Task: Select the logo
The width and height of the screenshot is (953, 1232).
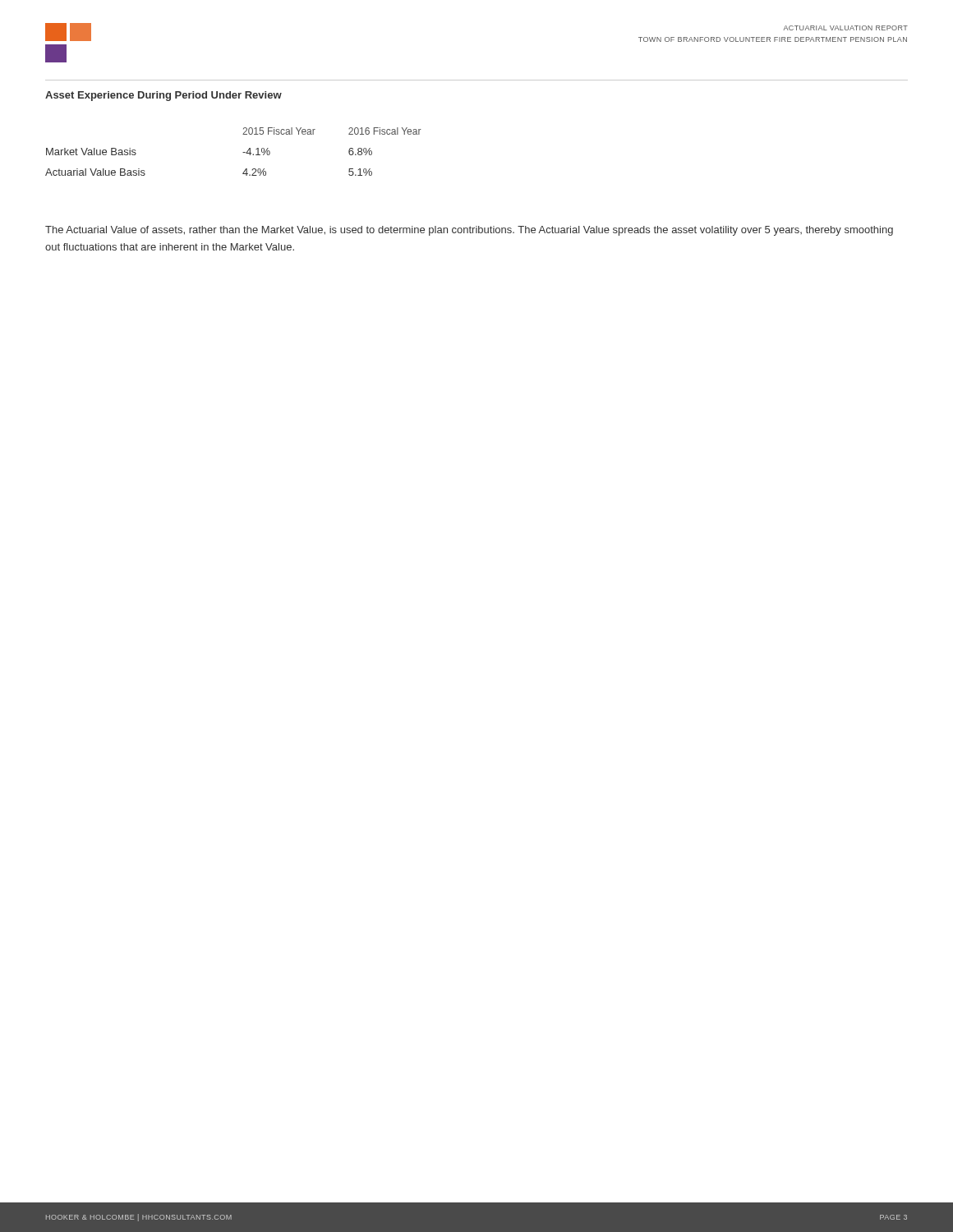Action: click(70, 44)
